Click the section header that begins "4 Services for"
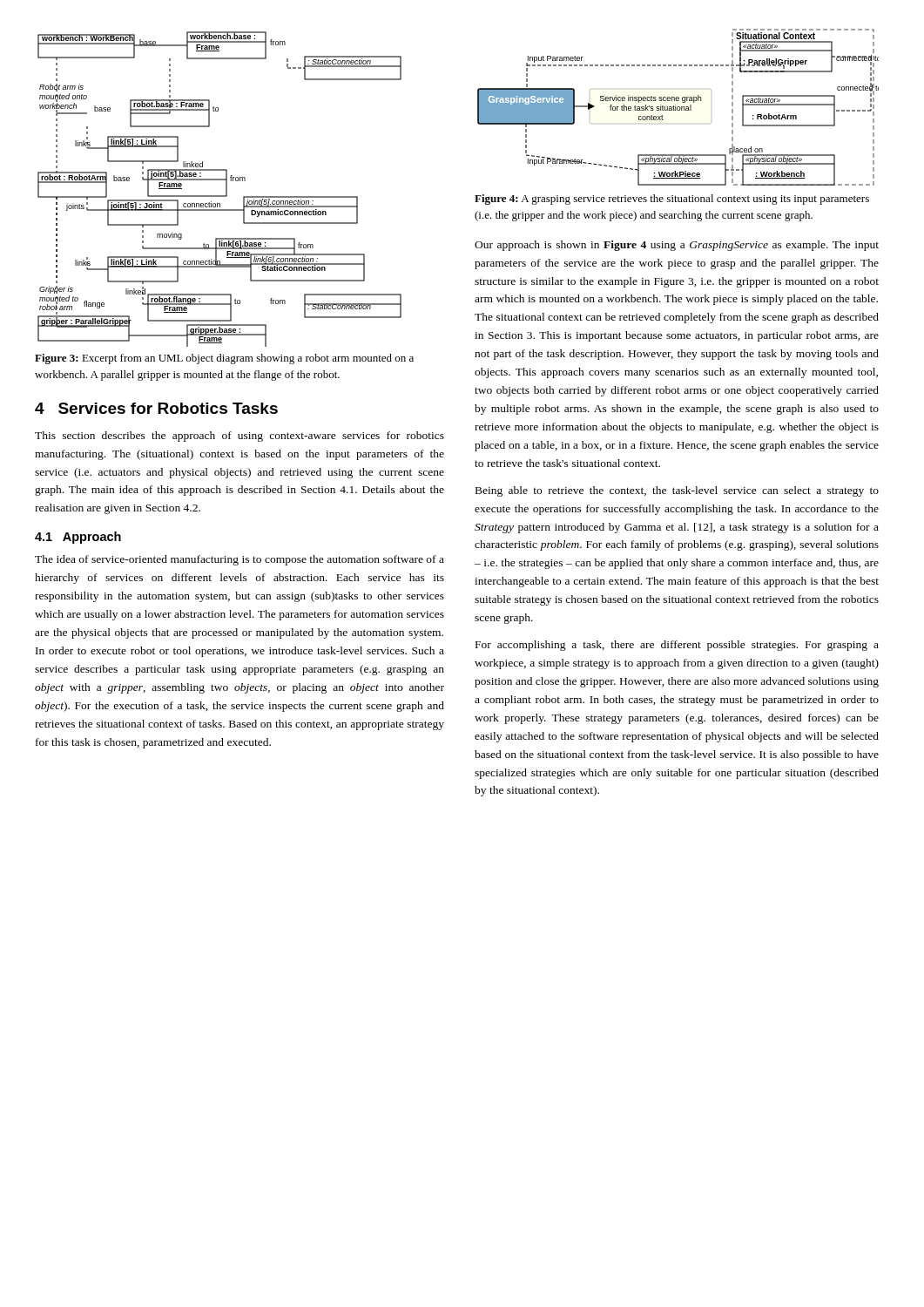 pos(157,408)
